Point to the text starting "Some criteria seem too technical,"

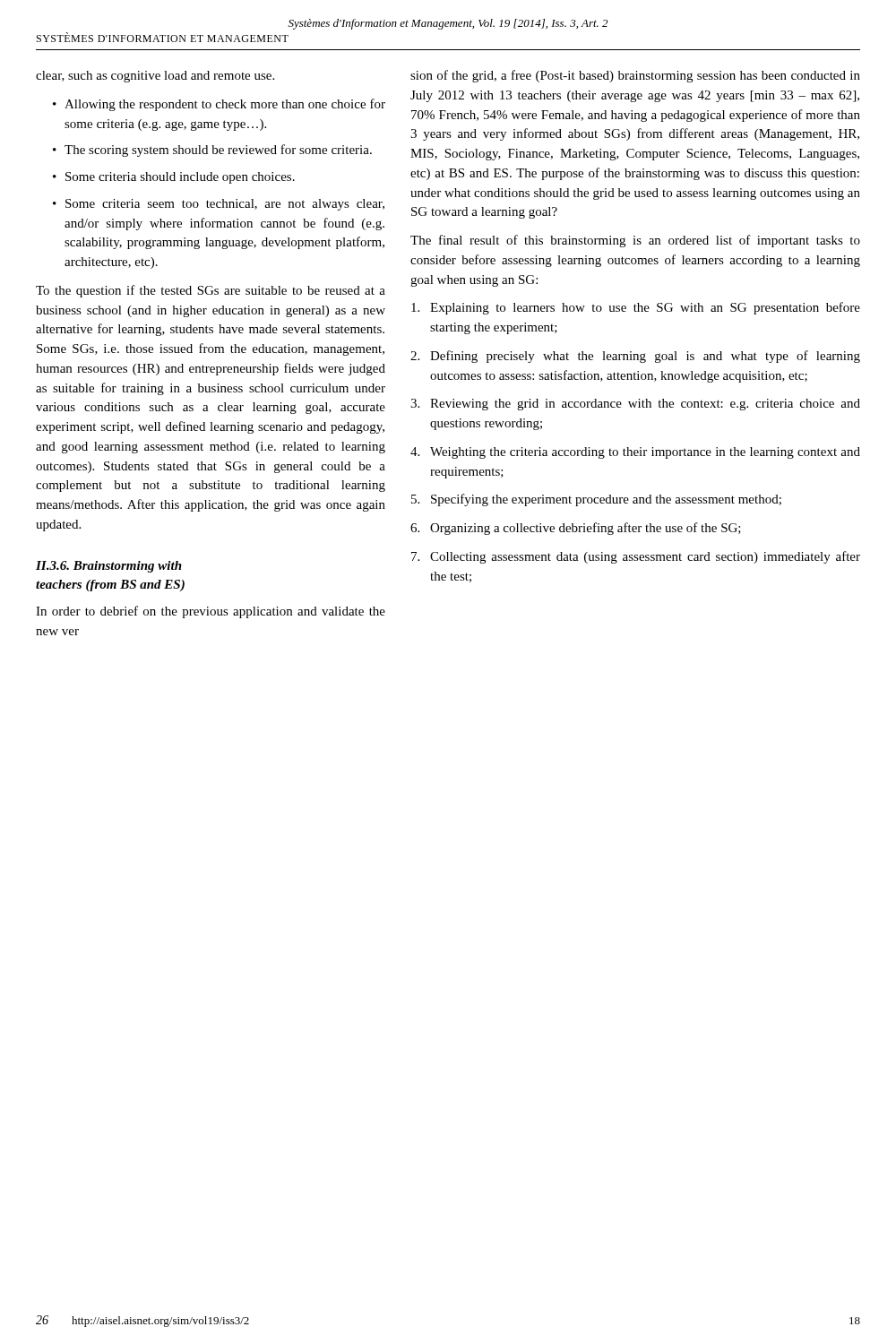point(225,232)
